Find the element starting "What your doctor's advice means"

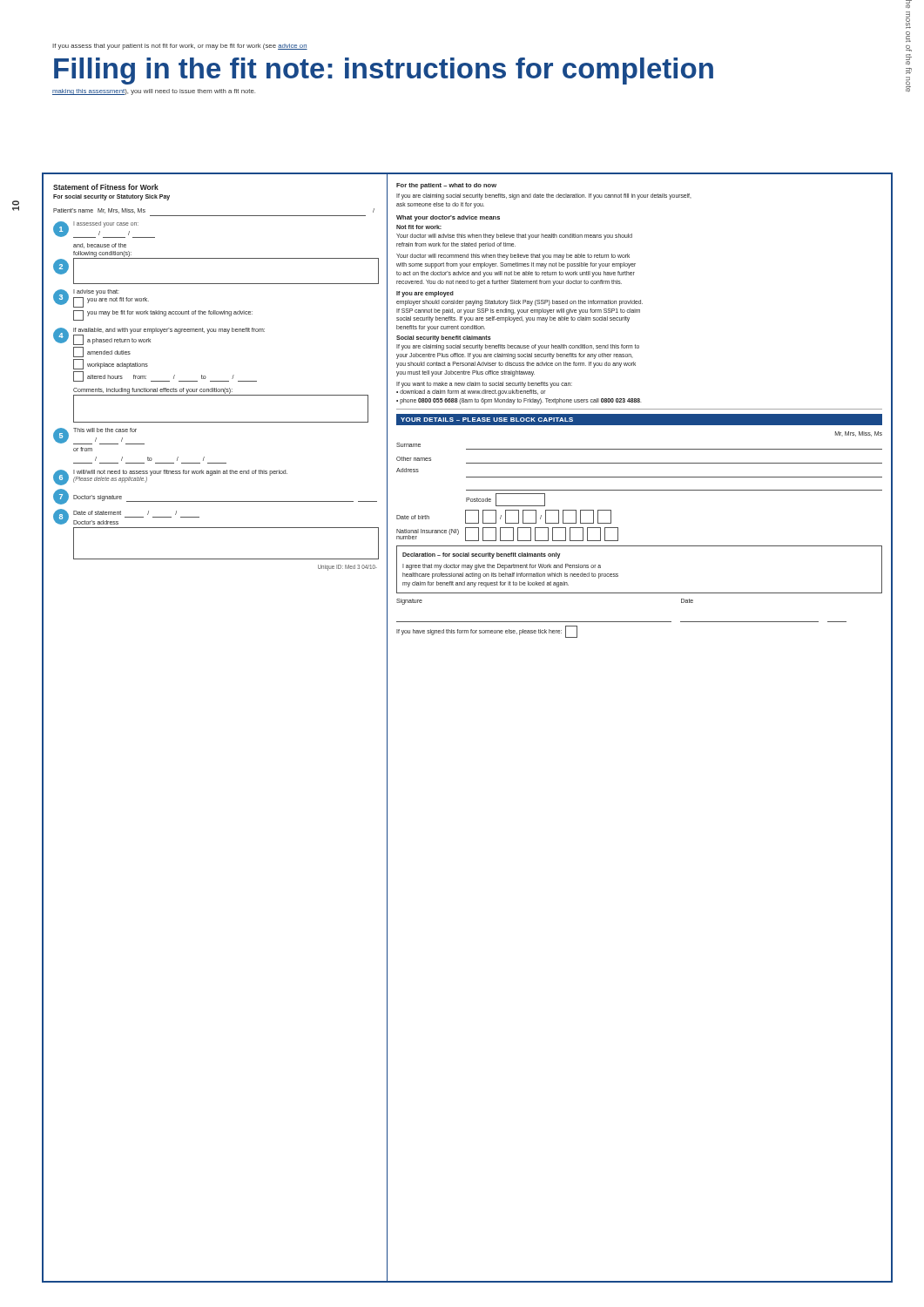[x=448, y=217]
